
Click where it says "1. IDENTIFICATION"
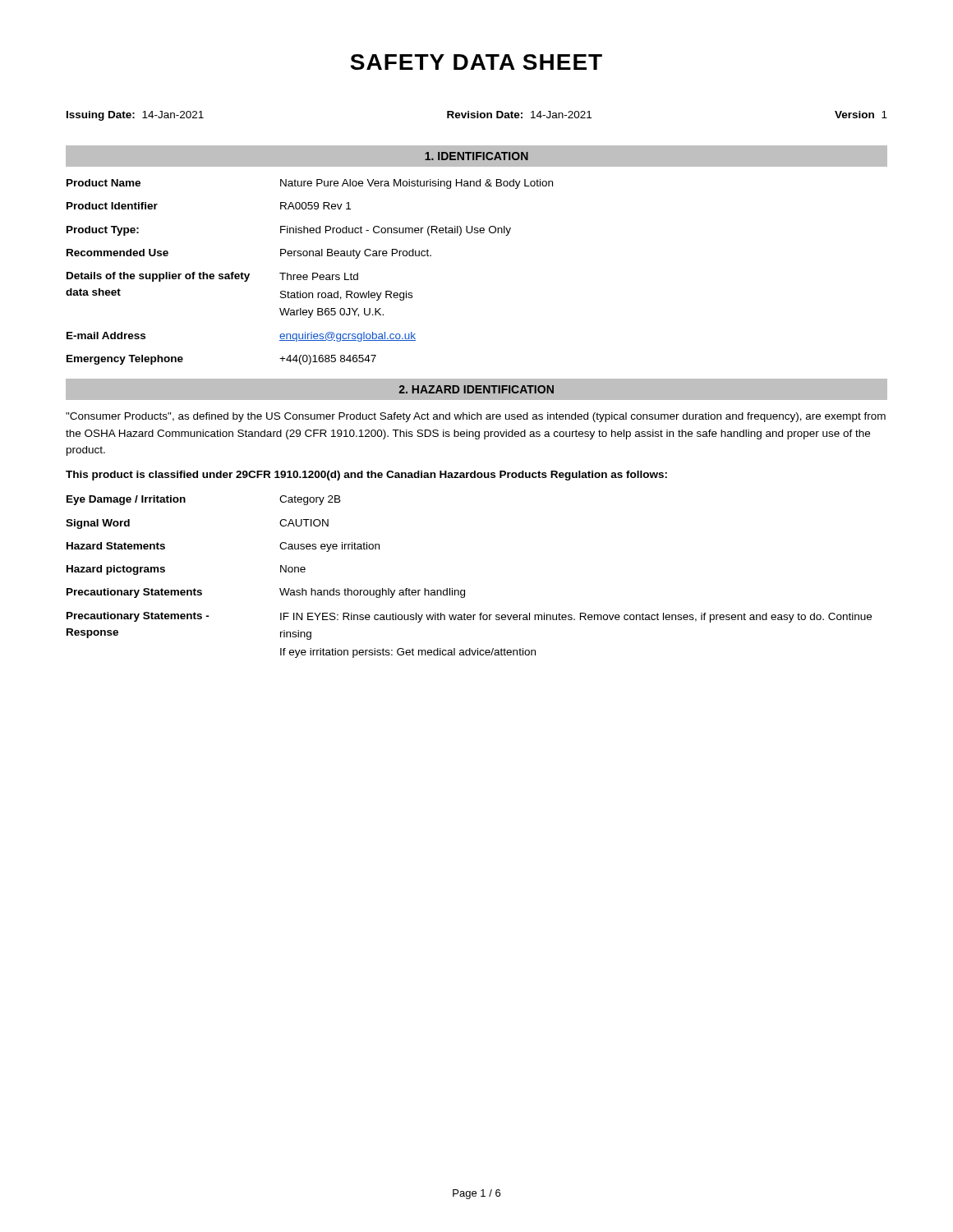coord(476,156)
